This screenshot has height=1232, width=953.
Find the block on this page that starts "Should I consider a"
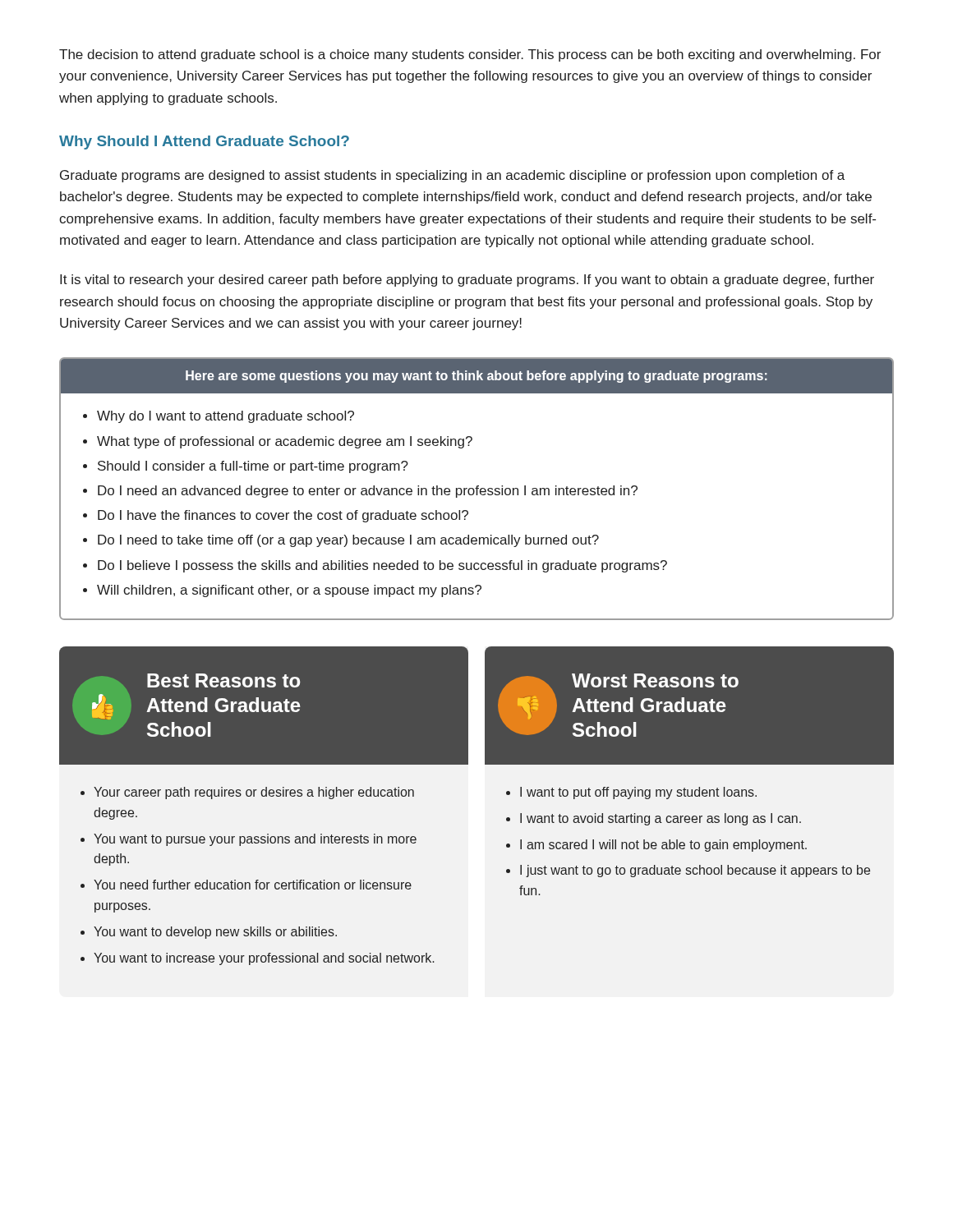[x=253, y=467]
